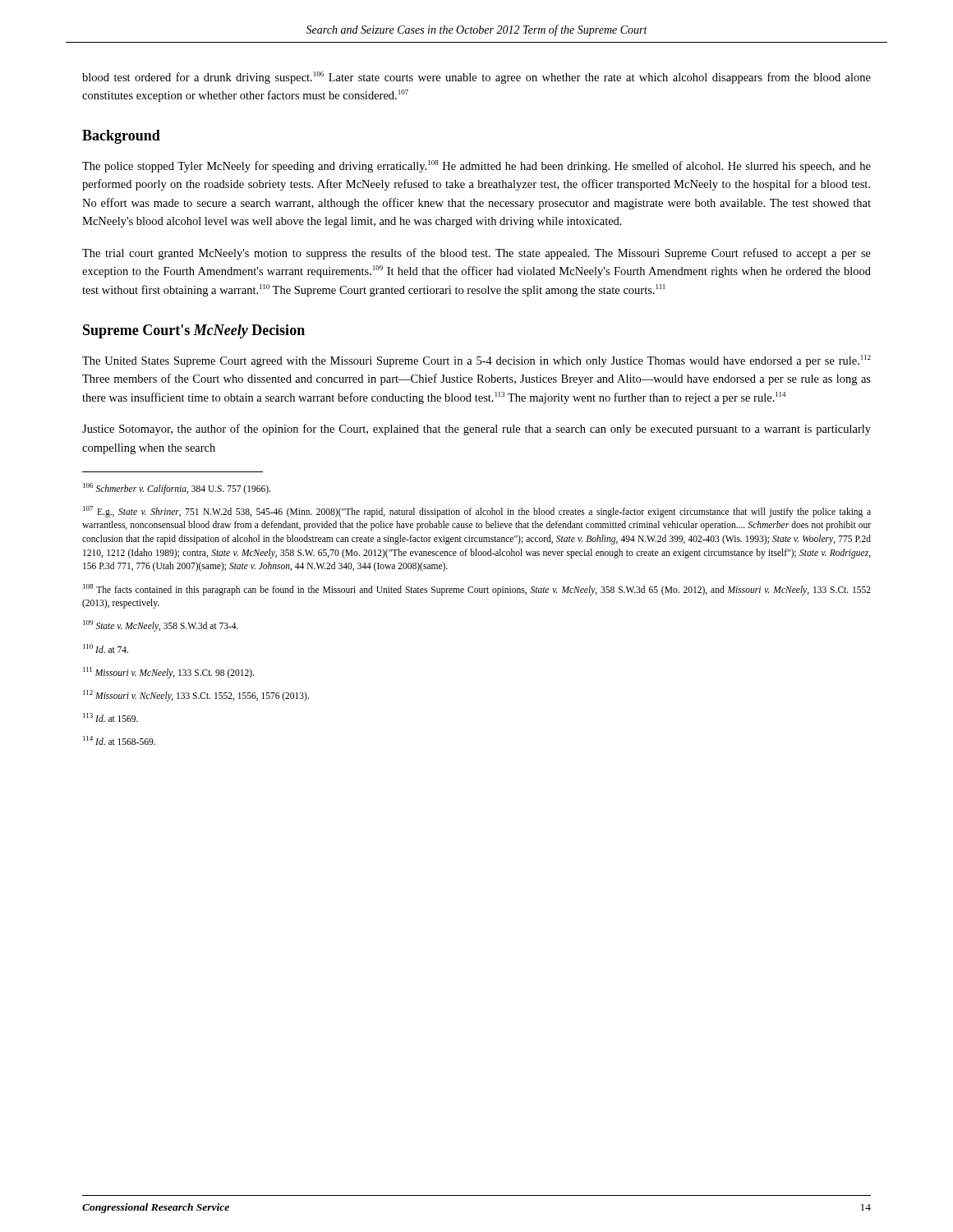Locate the passage starting "110 Id. at 74."

tap(106, 648)
